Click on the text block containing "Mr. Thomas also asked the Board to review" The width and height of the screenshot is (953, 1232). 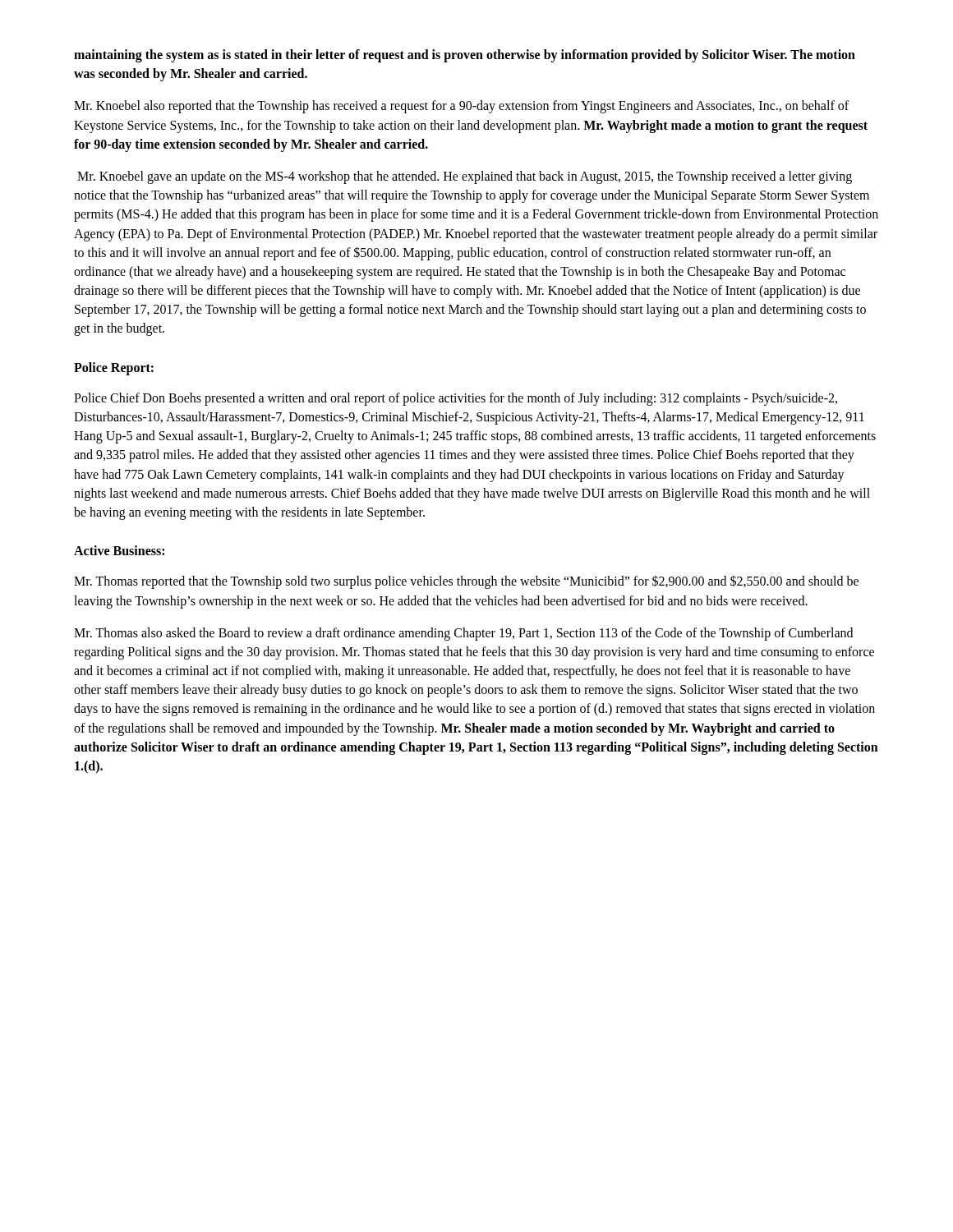pyautogui.click(x=476, y=699)
